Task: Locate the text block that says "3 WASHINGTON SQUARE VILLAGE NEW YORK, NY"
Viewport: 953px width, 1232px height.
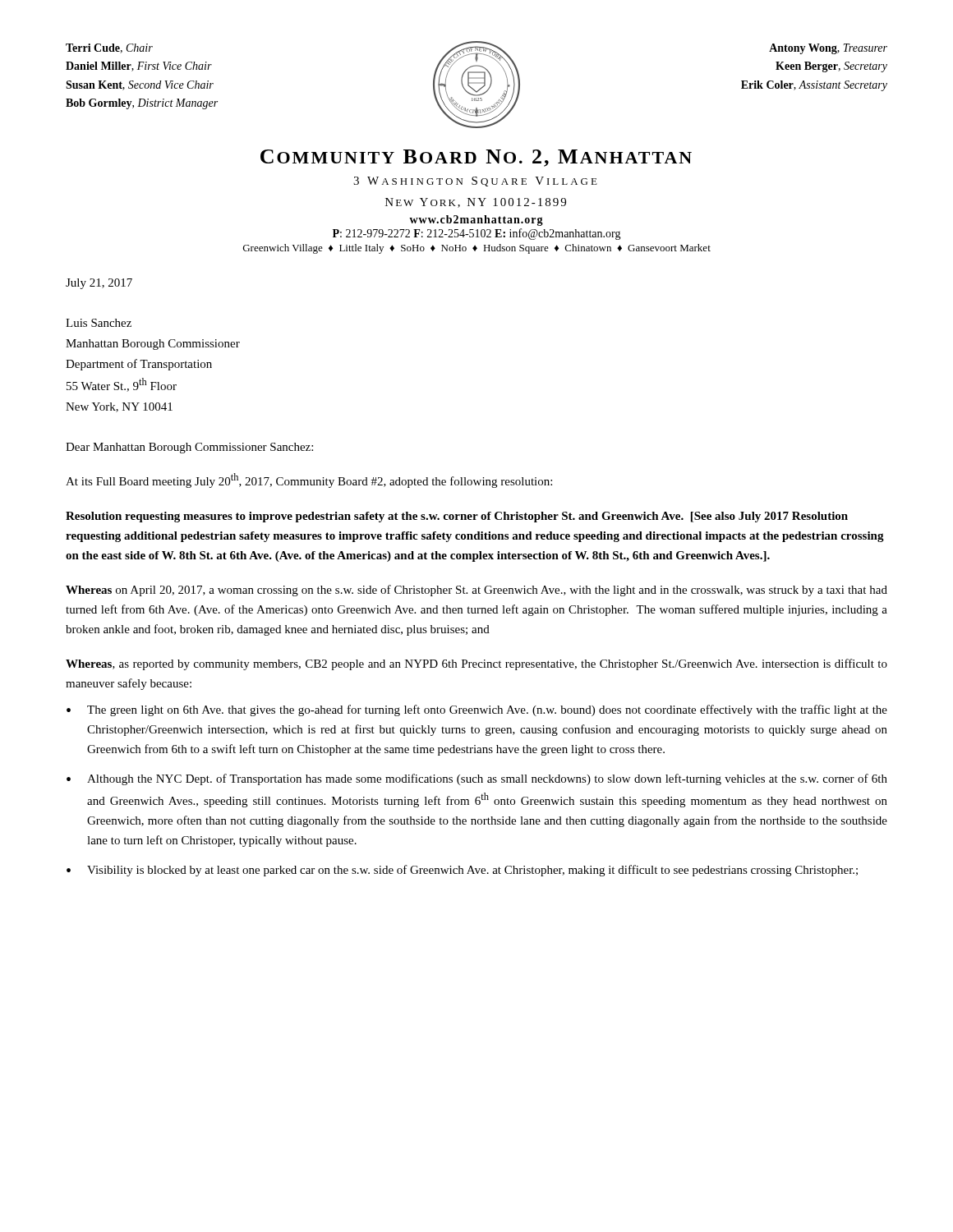Action: [x=476, y=213]
